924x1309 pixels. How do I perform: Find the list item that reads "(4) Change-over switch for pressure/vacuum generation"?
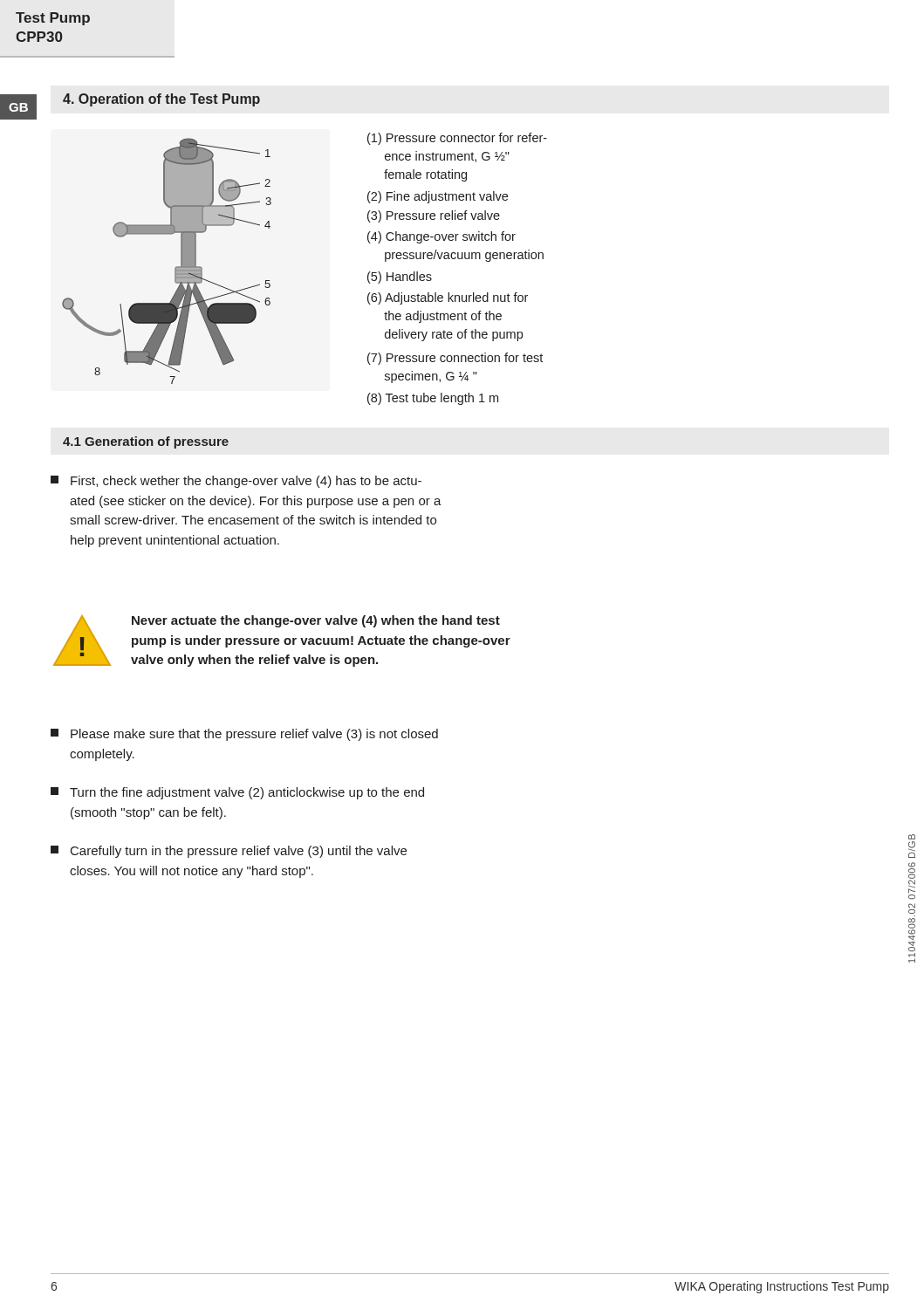tap(455, 246)
